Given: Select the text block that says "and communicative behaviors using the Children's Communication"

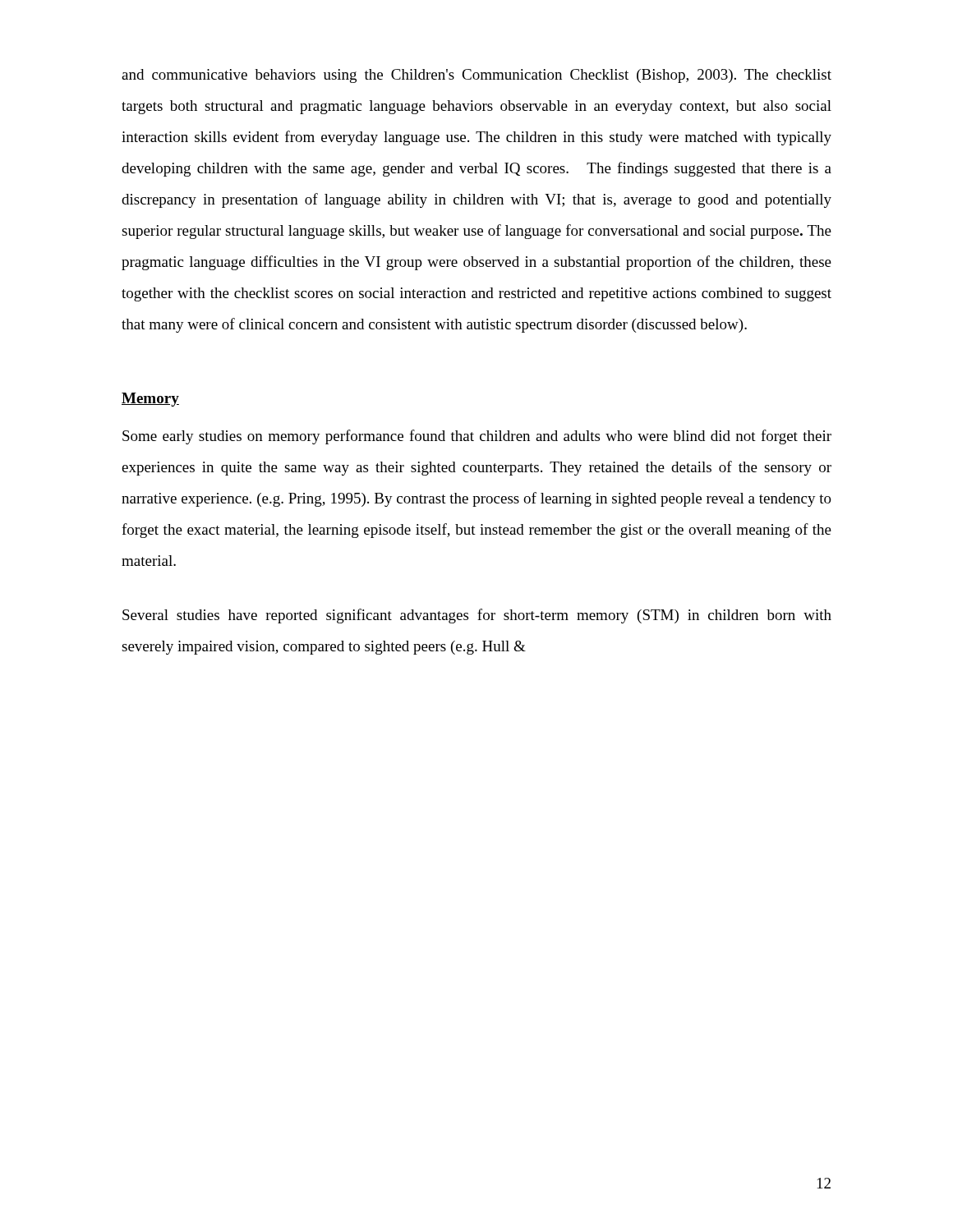Looking at the screenshot, I should pyautogui.click(x=476, y=199).
